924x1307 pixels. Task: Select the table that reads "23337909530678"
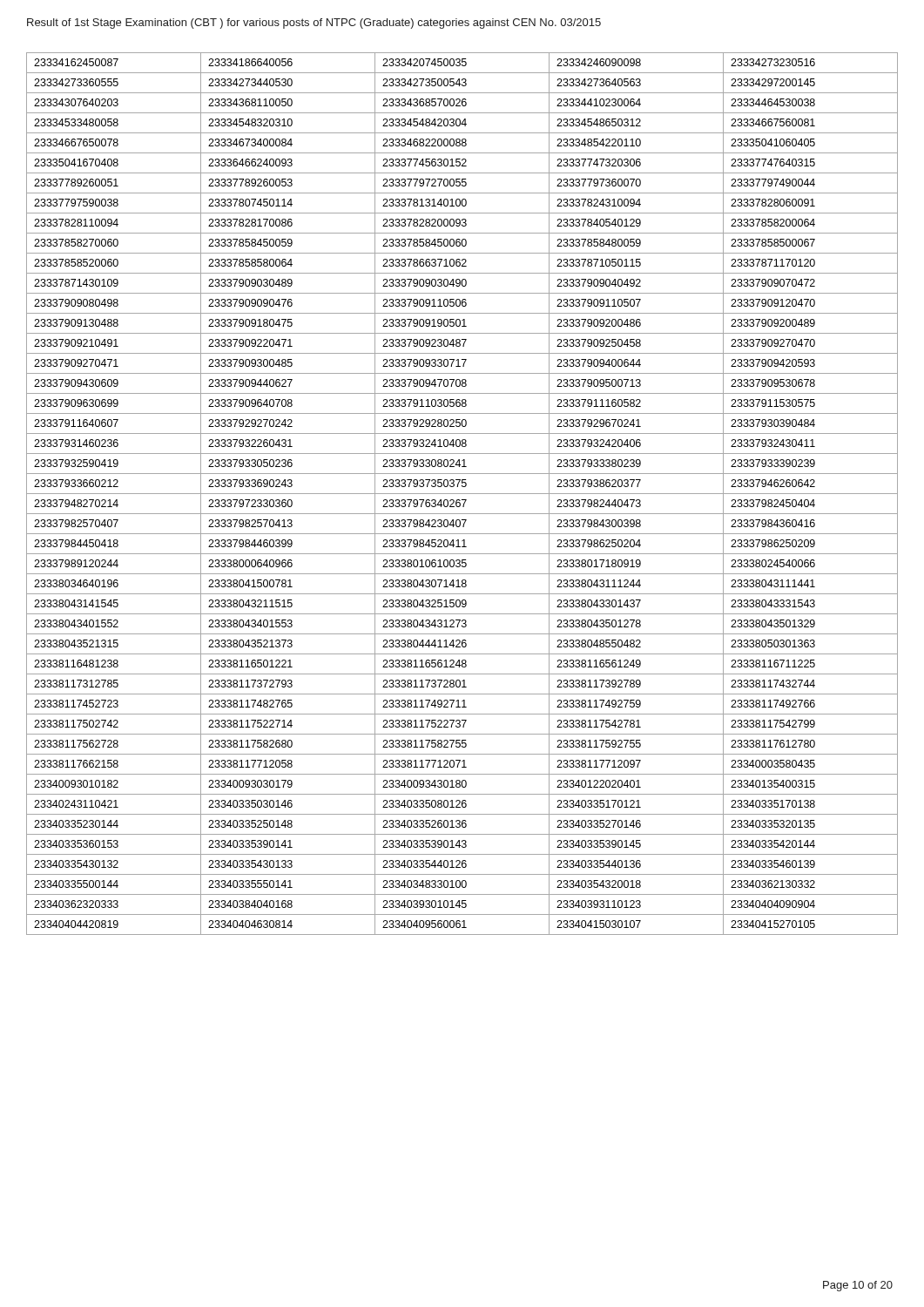tap(462, 494)
